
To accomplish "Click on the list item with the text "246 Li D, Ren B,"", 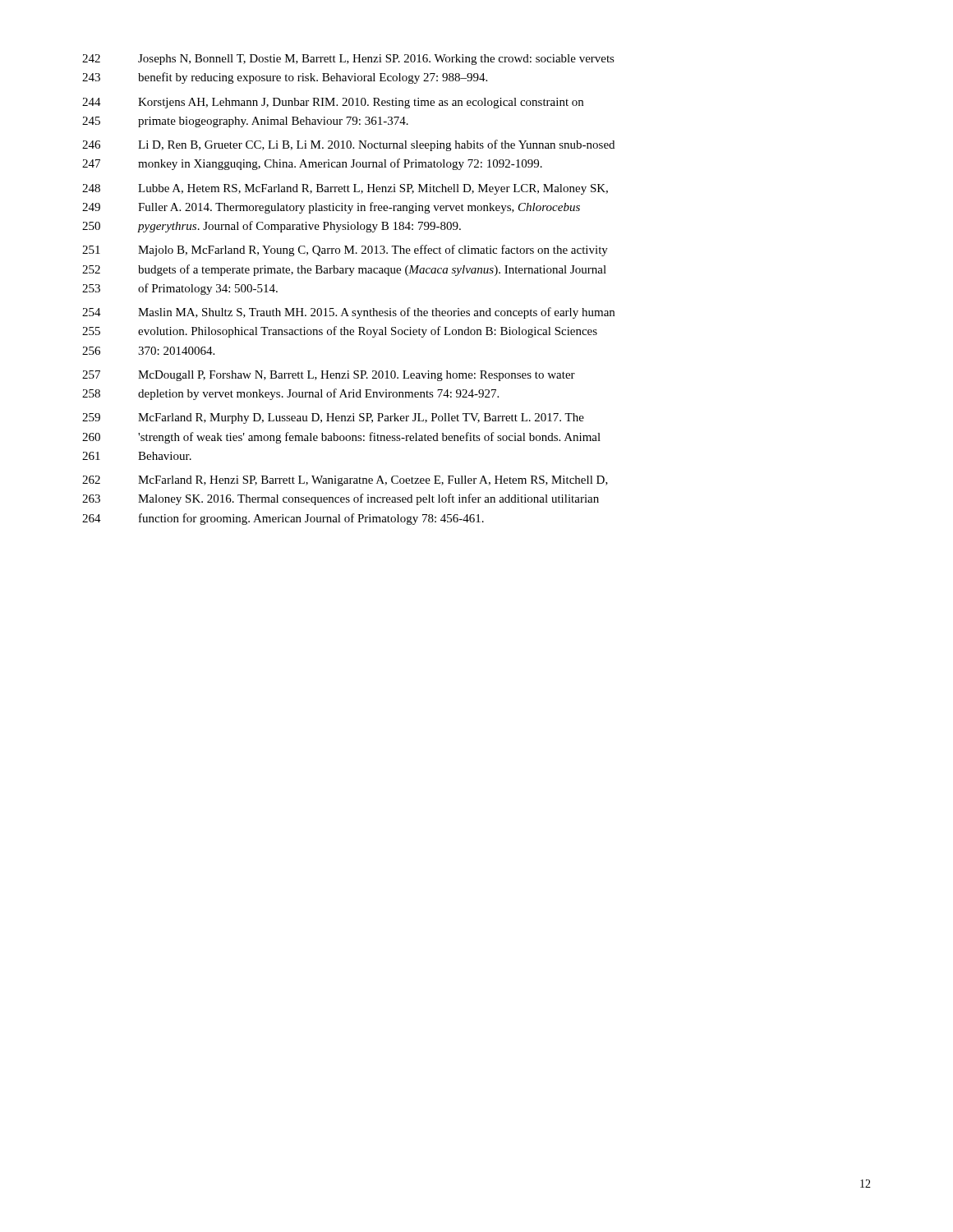I will tap(476, 145).
